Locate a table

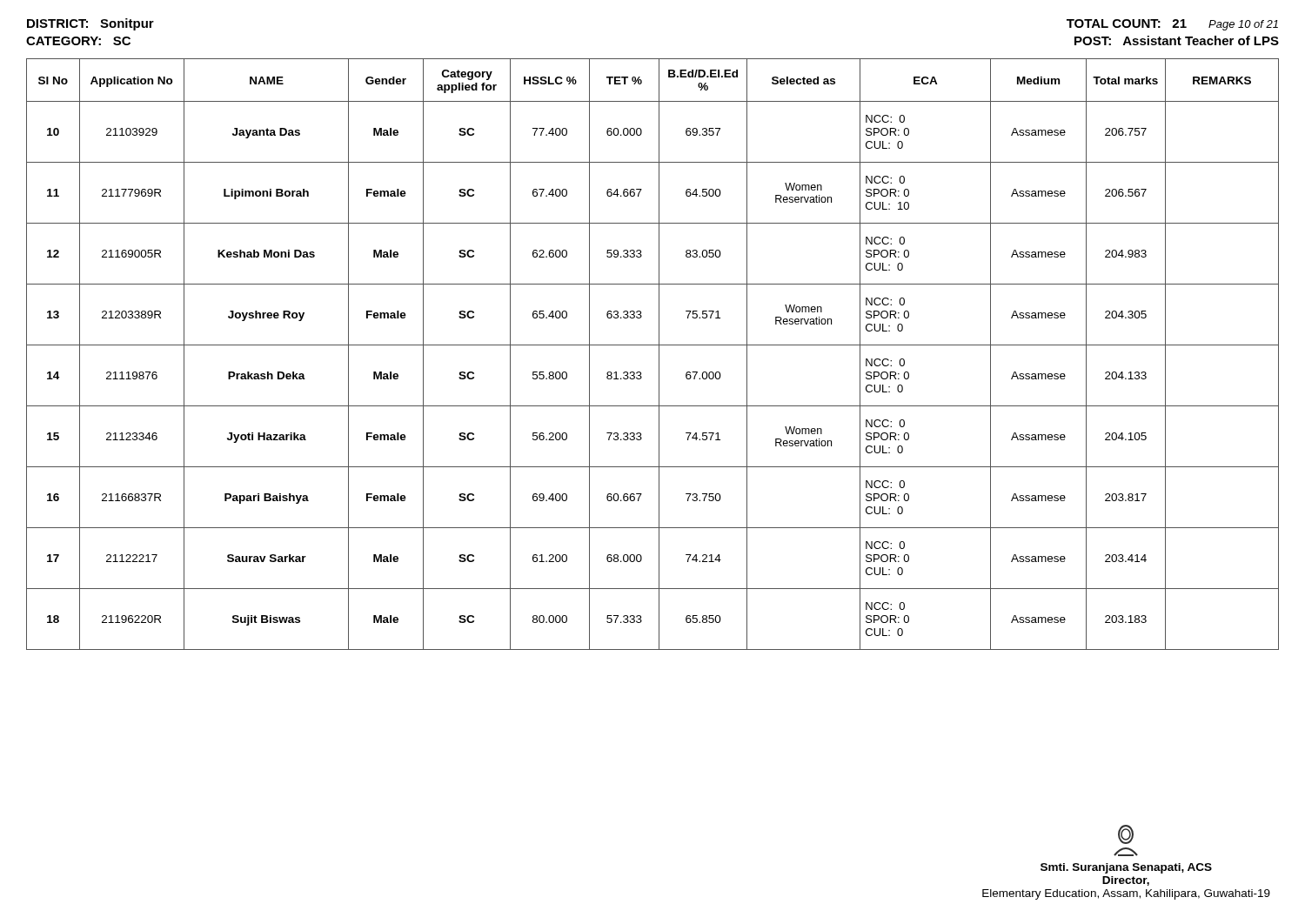click(652, 354)
